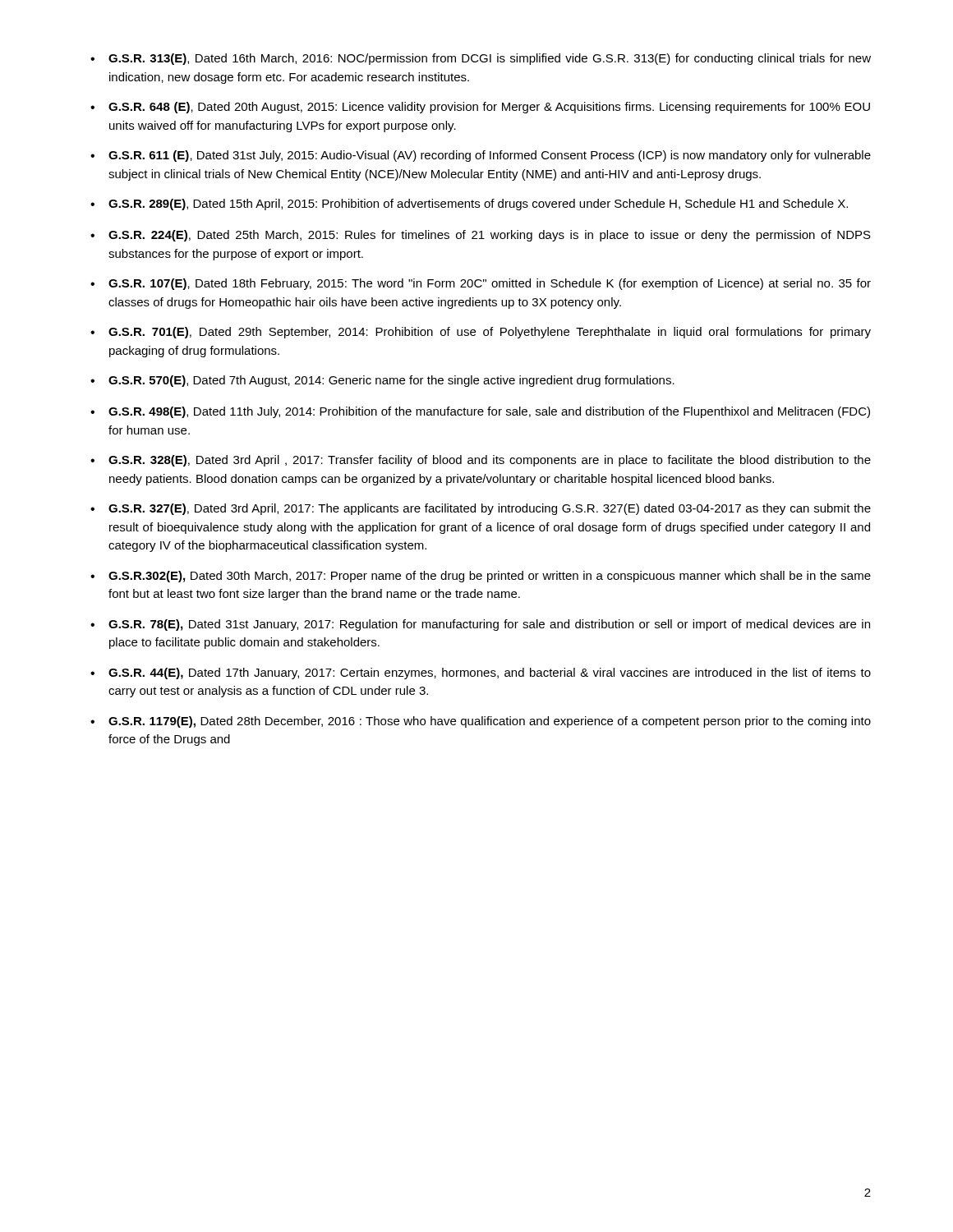Where is the passage that starts "• G.S.R. 44(E), Dated"?
This screenshot has height=1232, width=953.
[481, 682]
